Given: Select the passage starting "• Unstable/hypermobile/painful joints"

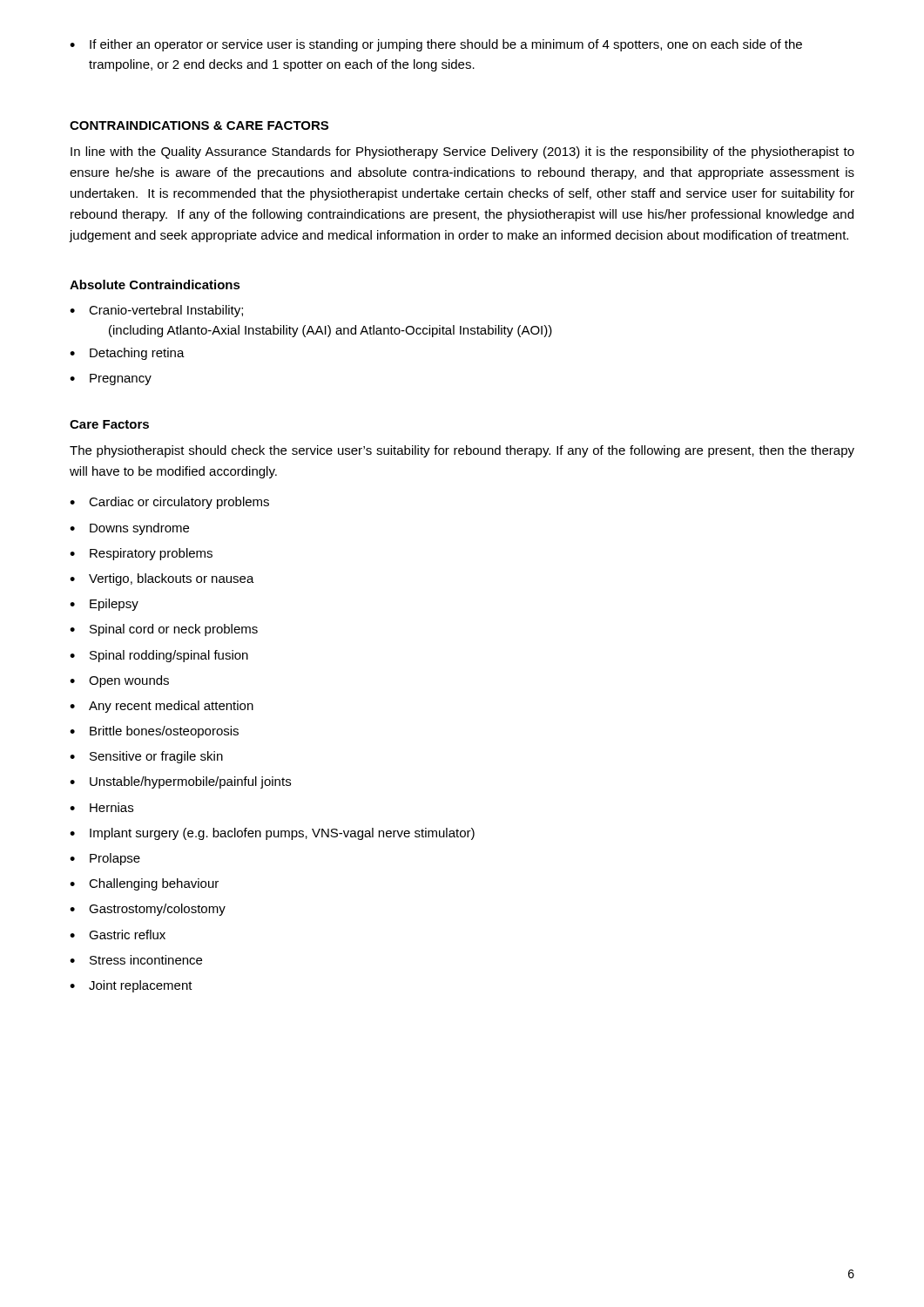Looking at the screenshot, I should coord(181,783).
